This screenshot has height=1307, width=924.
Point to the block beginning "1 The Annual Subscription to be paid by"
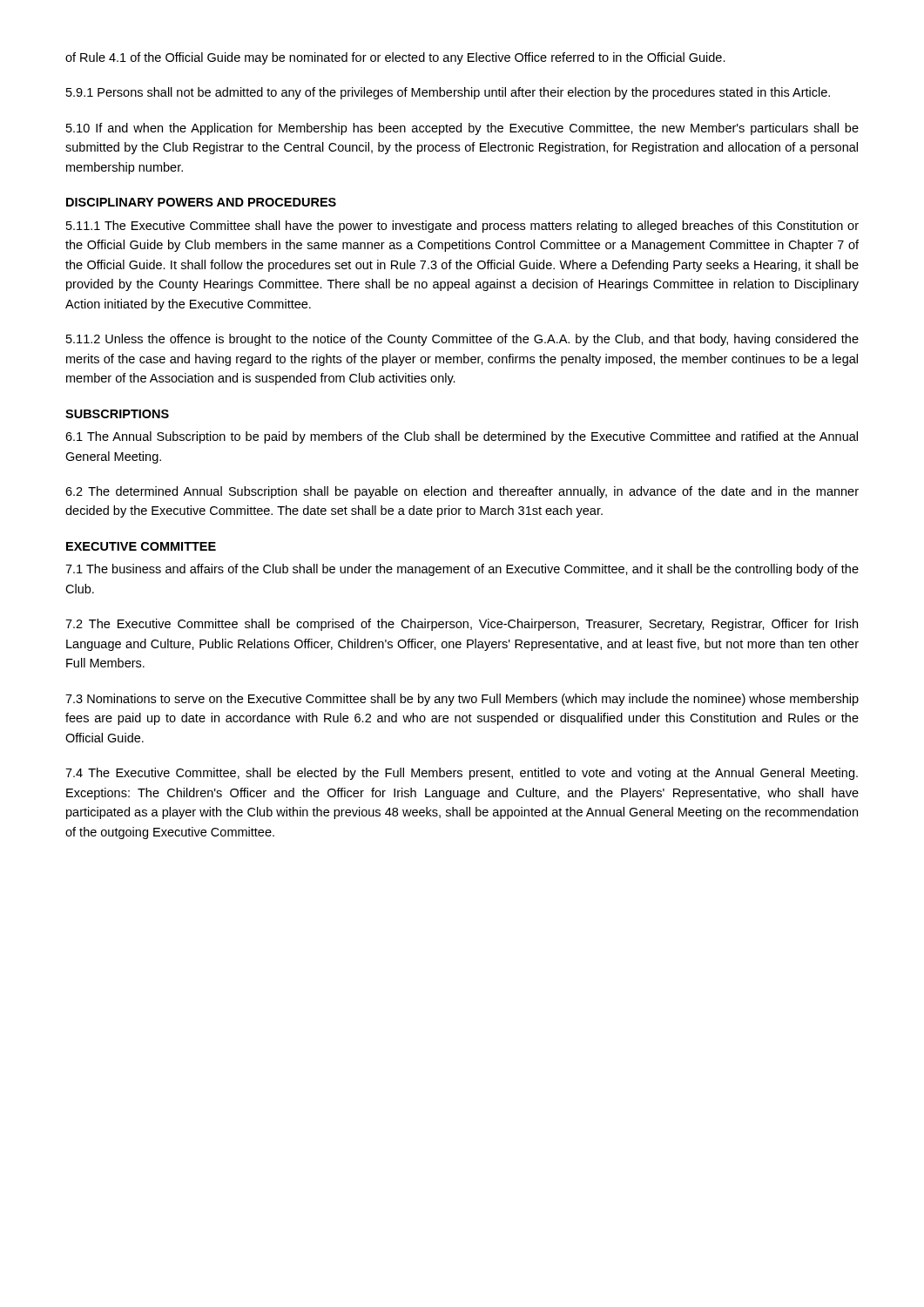pos(462,446)
